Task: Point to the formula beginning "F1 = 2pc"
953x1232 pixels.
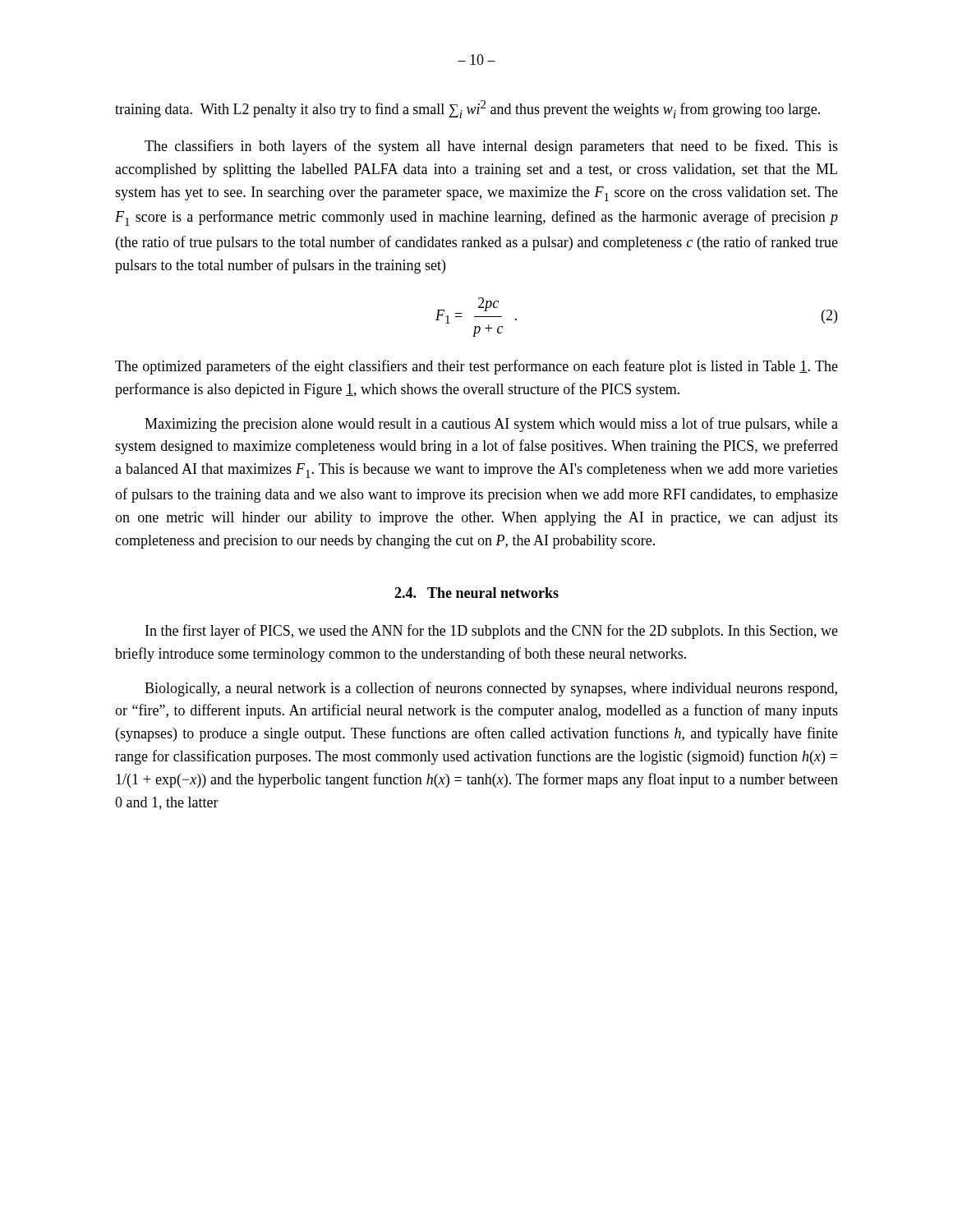Action: 488,317
